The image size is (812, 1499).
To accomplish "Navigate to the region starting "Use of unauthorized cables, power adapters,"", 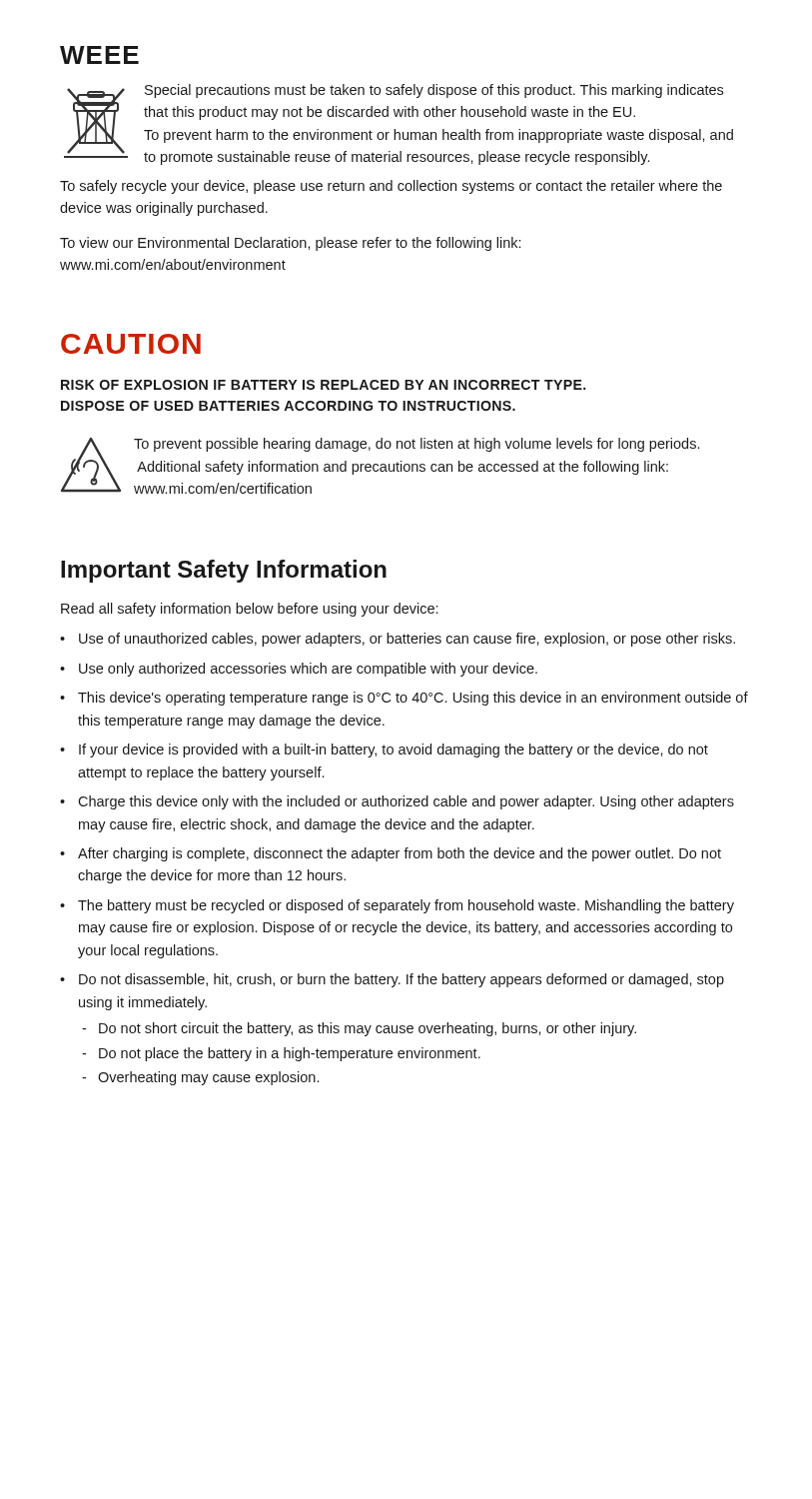I will click(x=407, y=639).
